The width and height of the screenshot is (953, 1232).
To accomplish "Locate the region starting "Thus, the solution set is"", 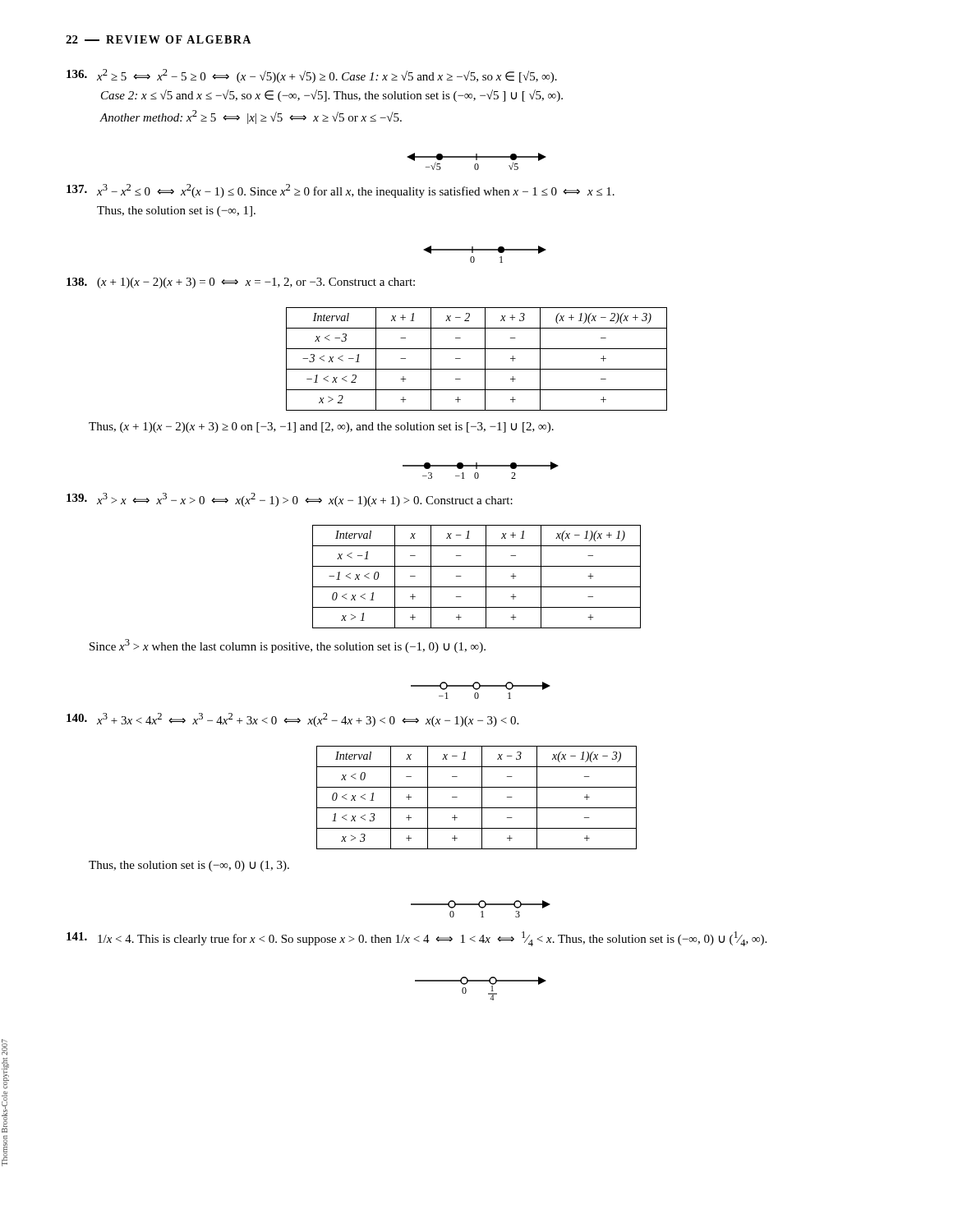I will click(x=189, y=864).
